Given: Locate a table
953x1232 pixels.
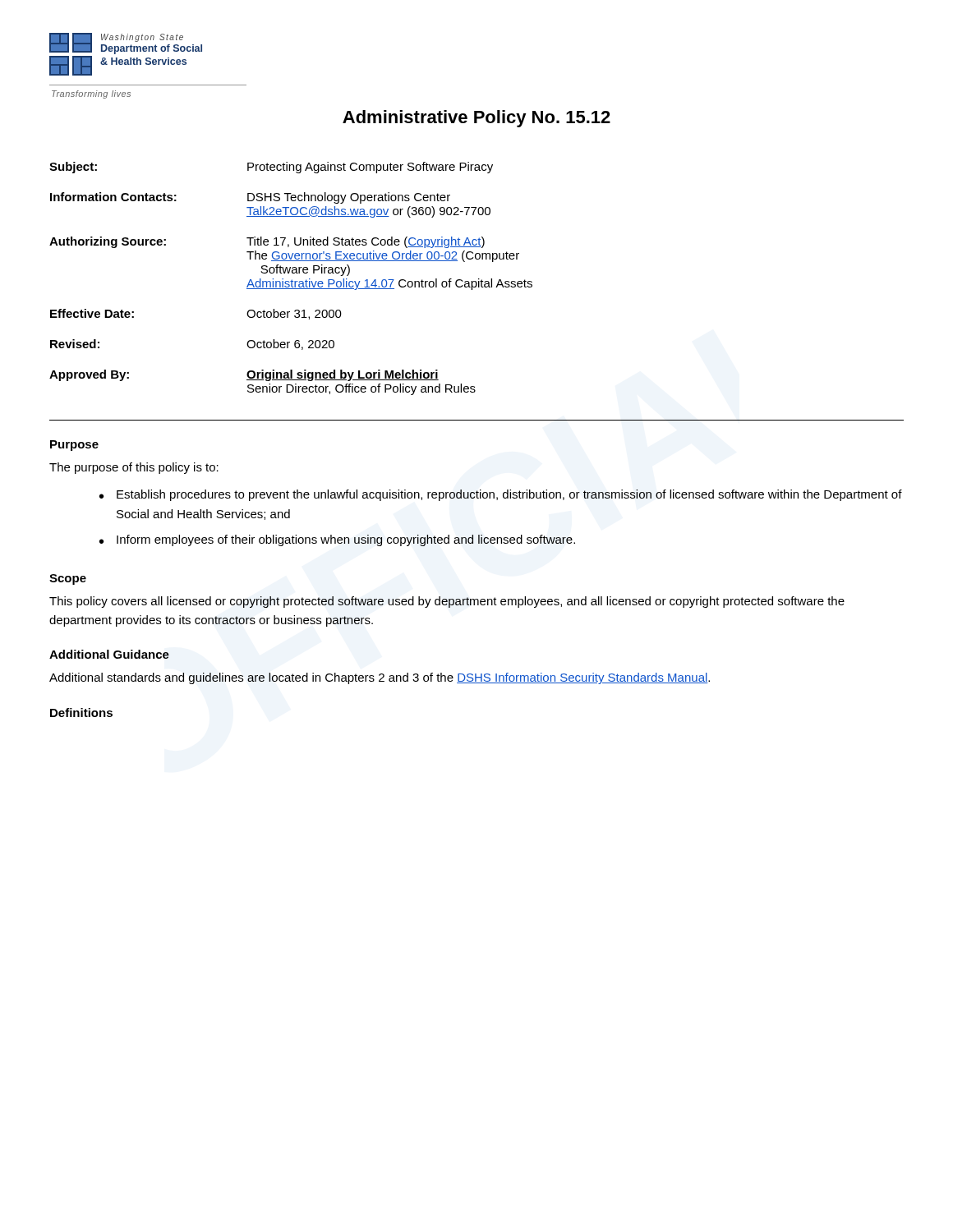Looking at the screenshot, I should point(476,277).
